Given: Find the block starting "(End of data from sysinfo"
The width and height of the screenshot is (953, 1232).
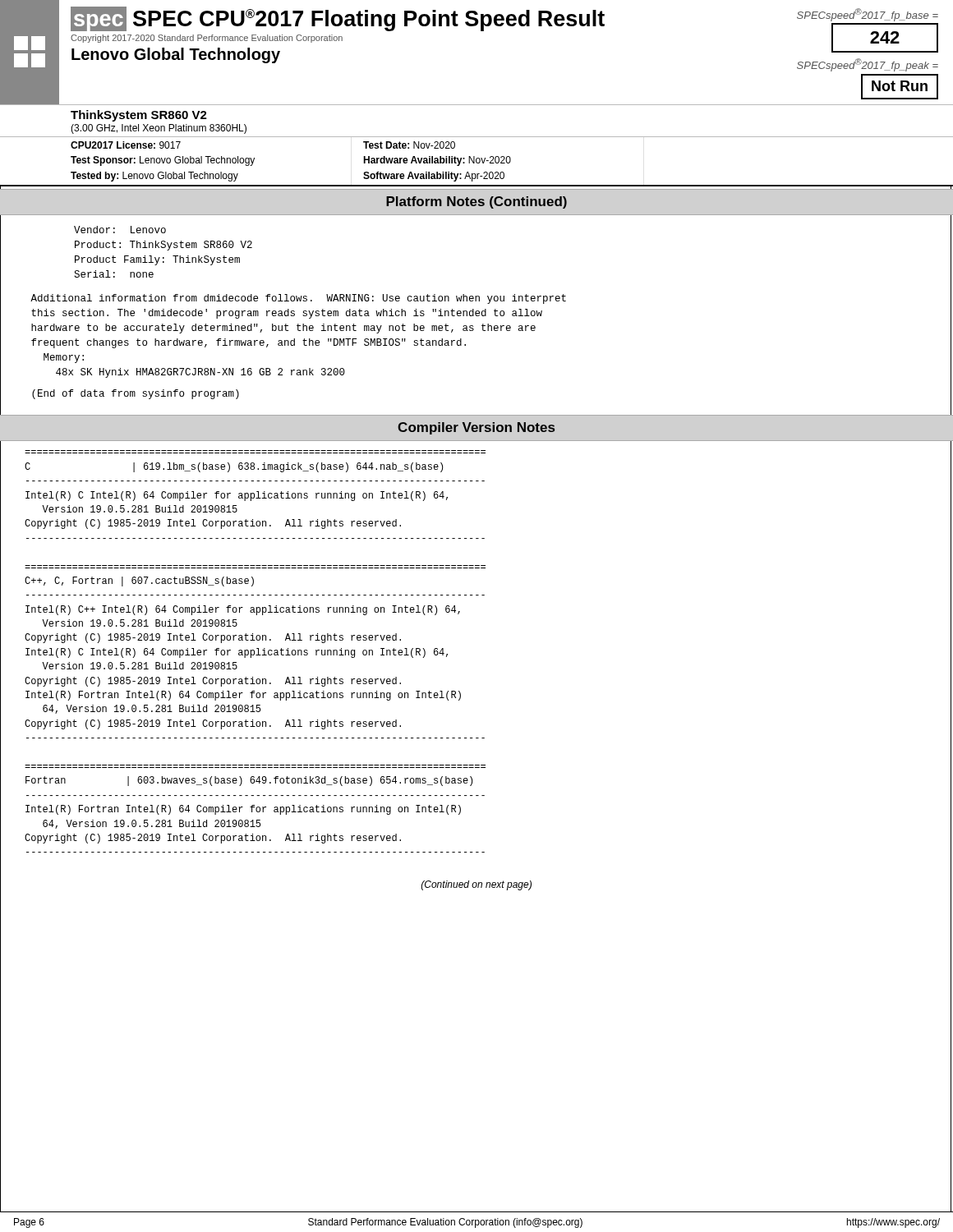Looking at the screenshot, I should click(136, 394).
